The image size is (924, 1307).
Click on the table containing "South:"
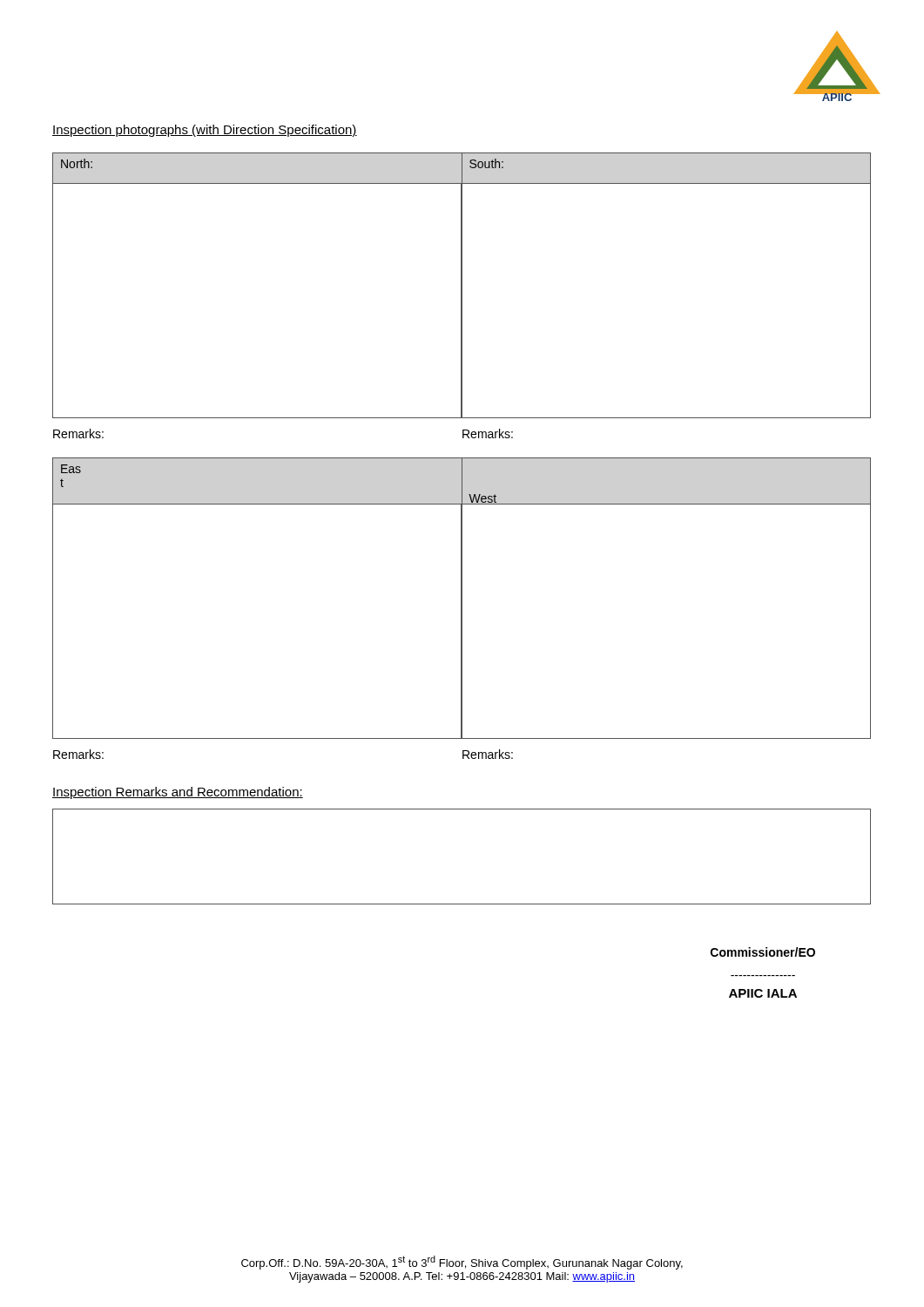[x=462, y=169]
